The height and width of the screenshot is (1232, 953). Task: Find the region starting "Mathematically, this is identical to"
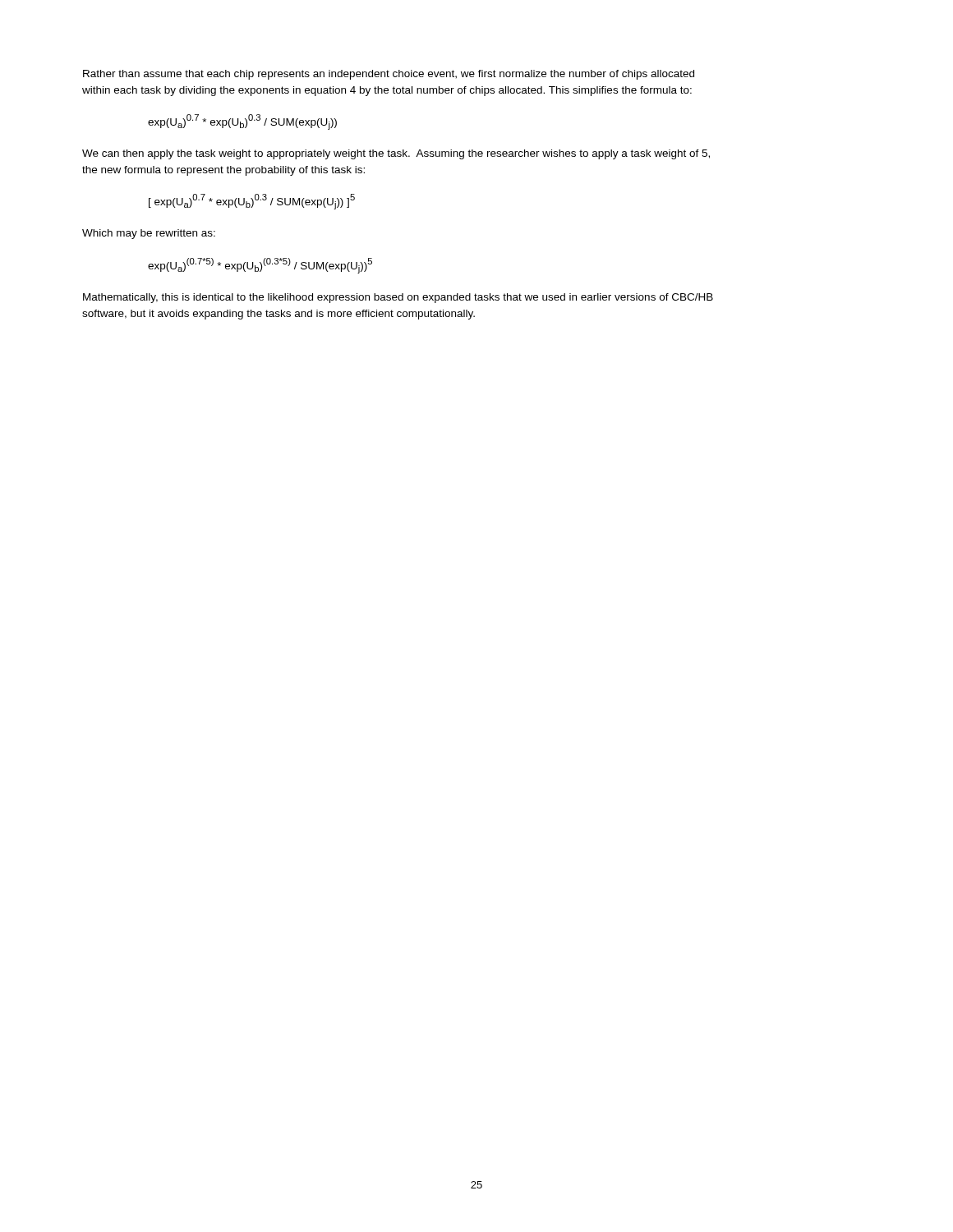coord(398,305)
